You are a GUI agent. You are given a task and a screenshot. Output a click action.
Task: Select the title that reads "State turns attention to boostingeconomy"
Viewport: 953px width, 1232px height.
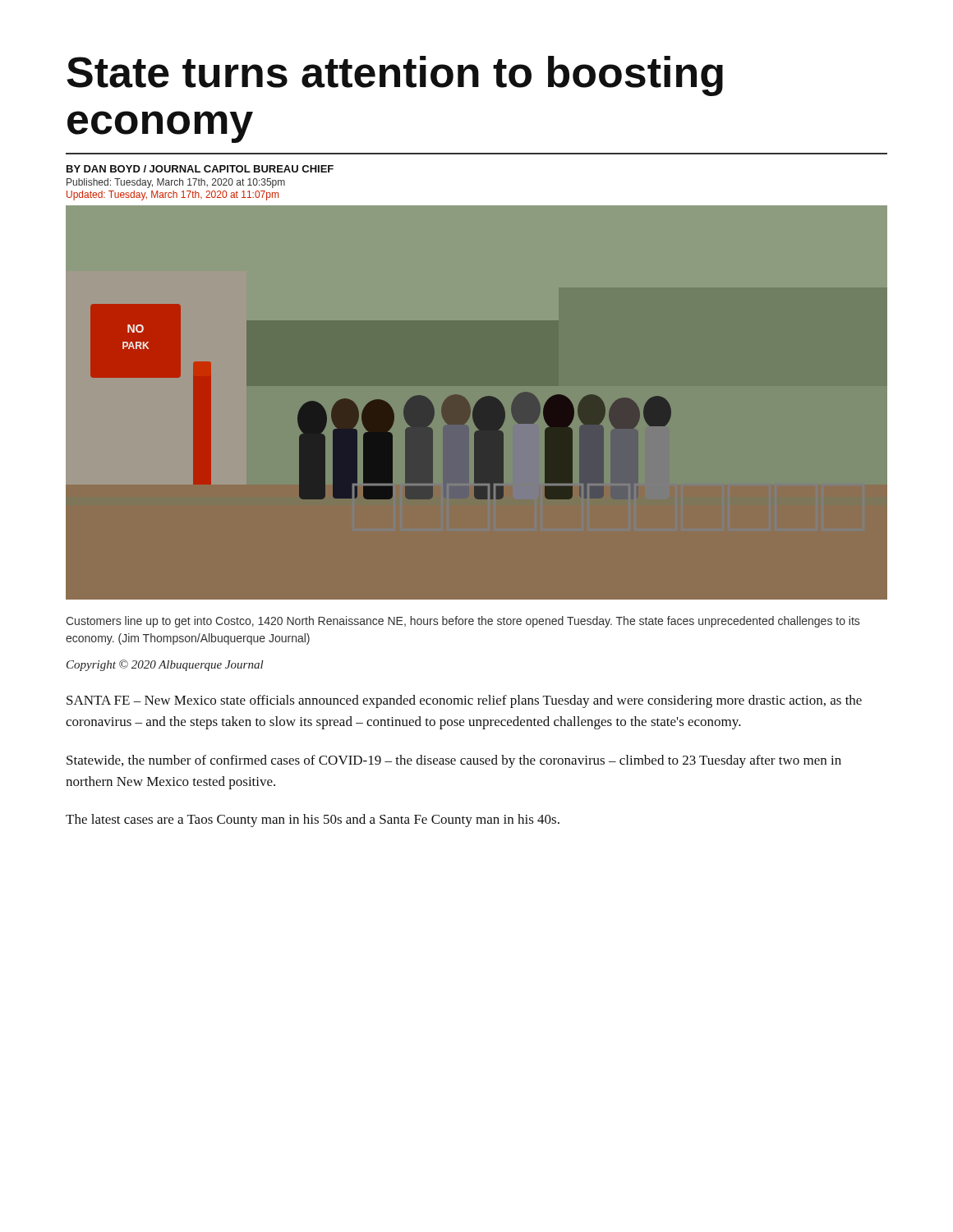pos(476,96)
